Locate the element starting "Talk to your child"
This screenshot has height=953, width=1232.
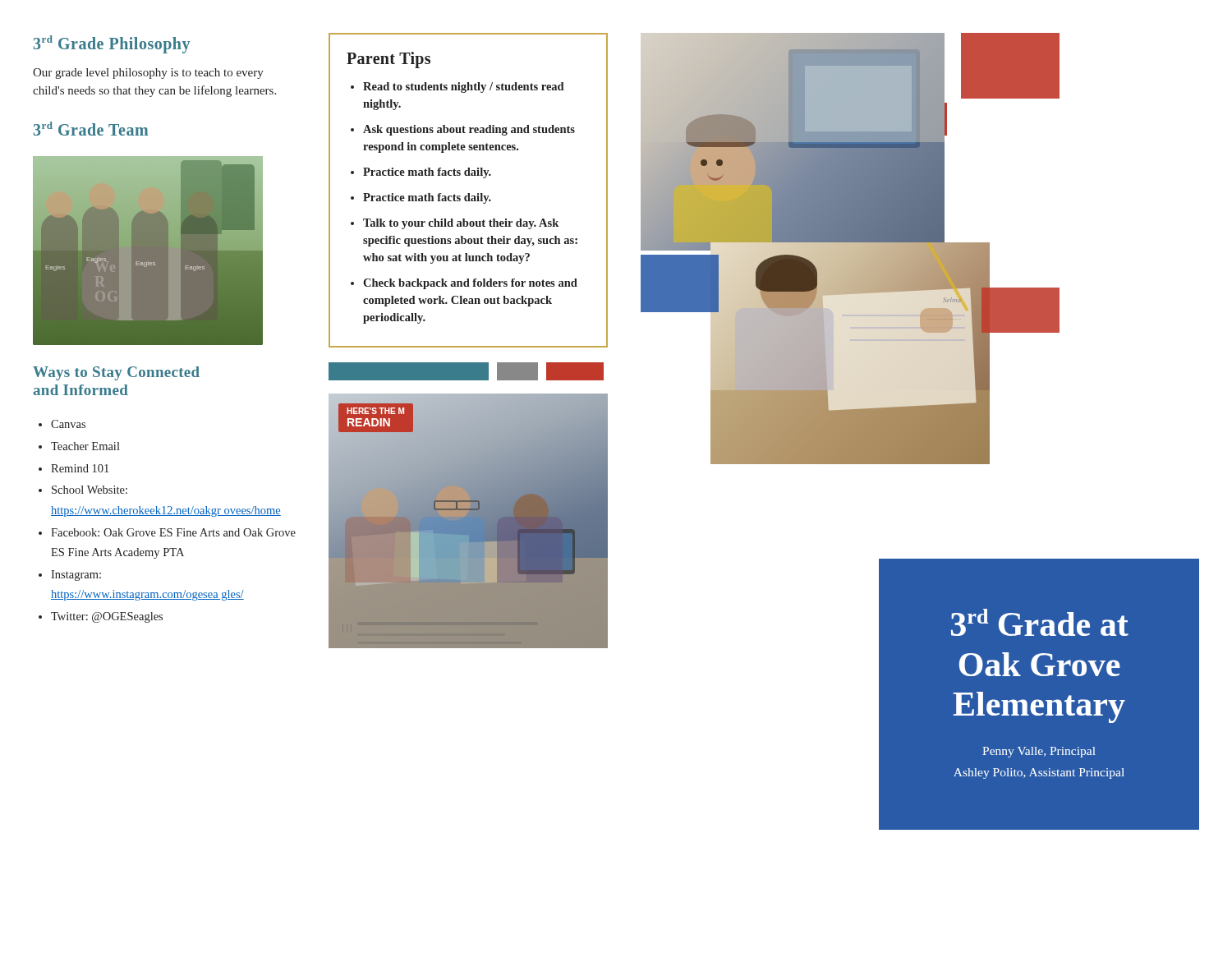tap(476, 240)
